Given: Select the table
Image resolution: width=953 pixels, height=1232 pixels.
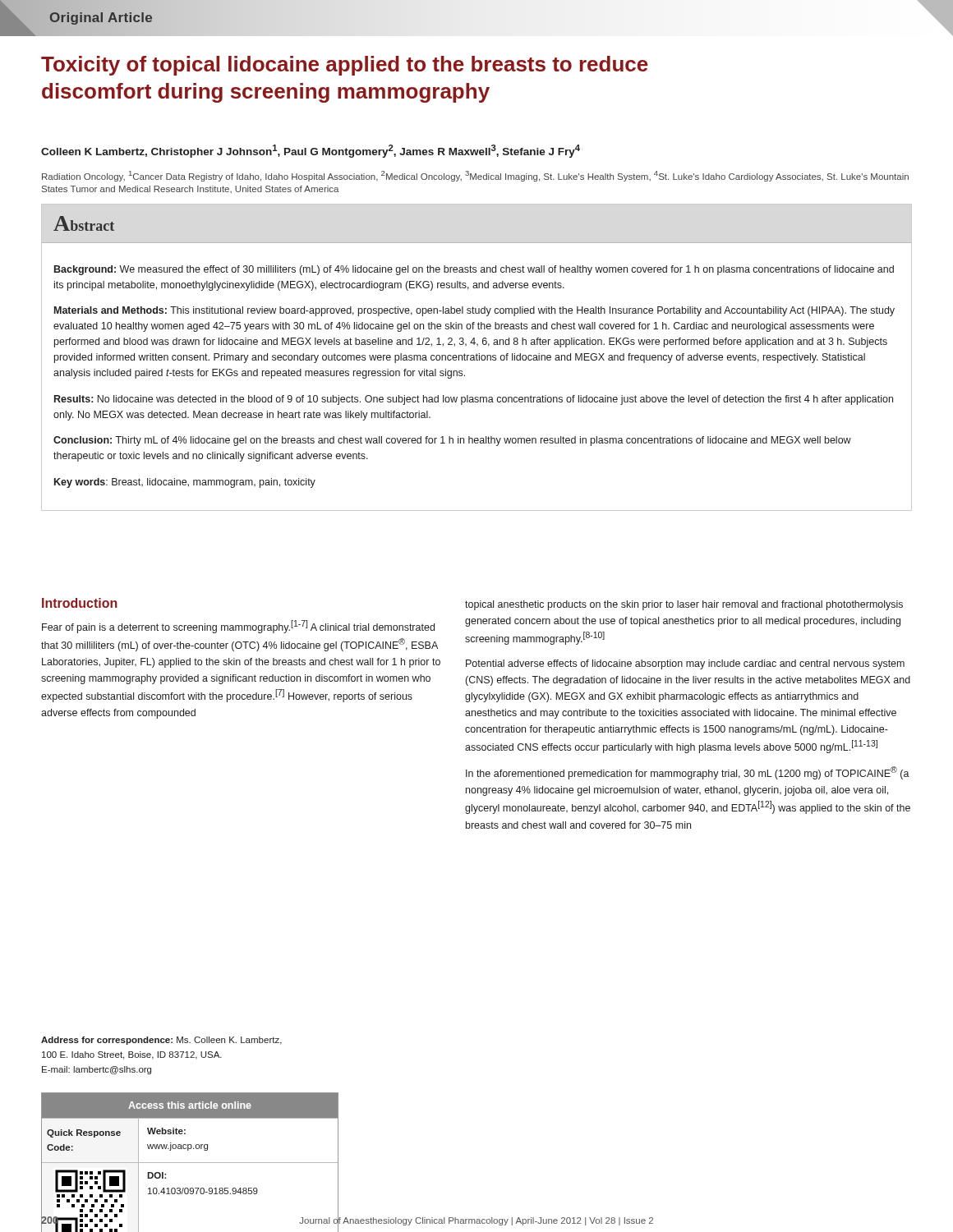Looking at the screenshot, I should click(190, 1162).
